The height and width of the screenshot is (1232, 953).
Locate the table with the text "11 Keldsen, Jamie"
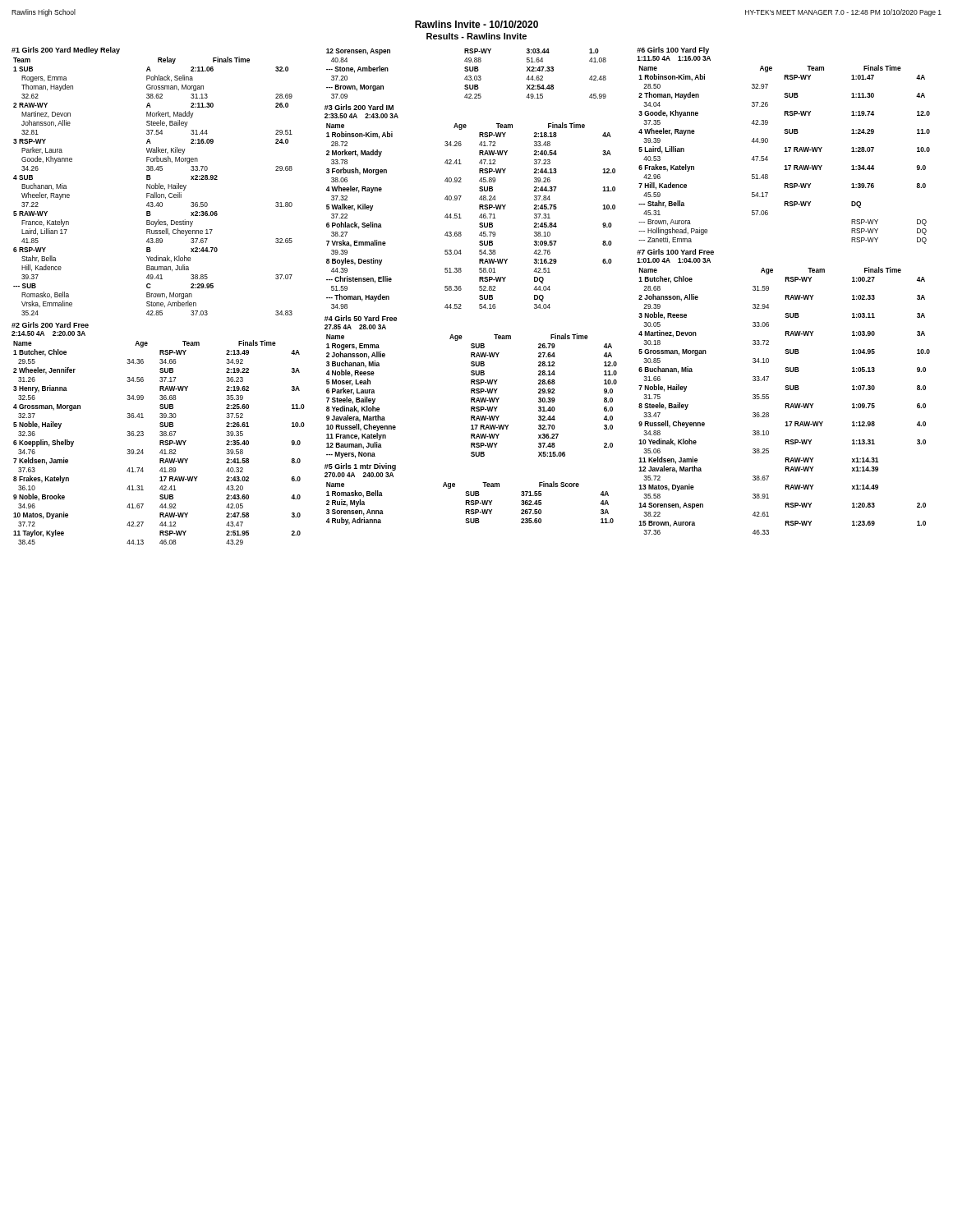789,401
